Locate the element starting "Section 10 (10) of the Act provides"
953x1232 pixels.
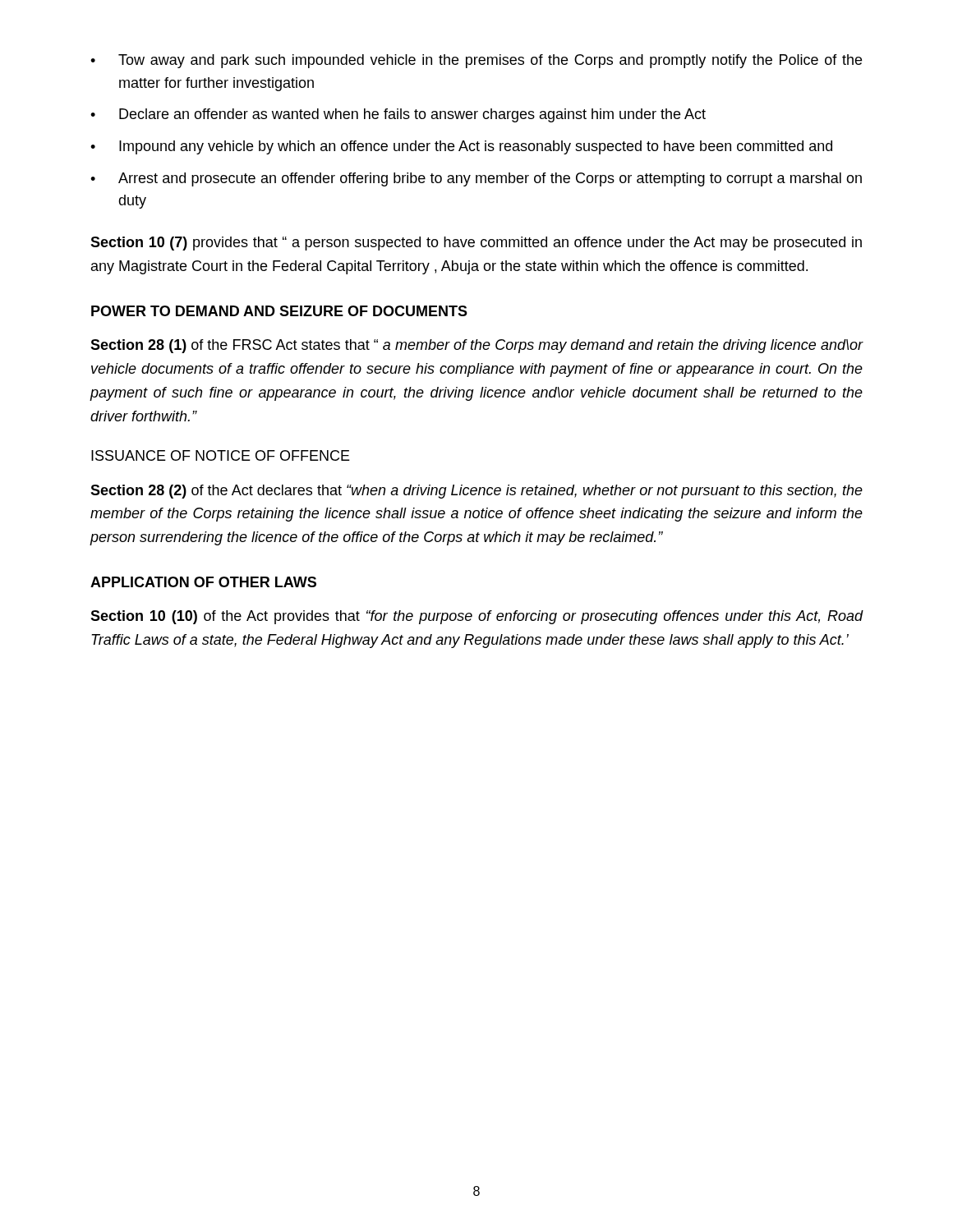(x=476, y=628)
